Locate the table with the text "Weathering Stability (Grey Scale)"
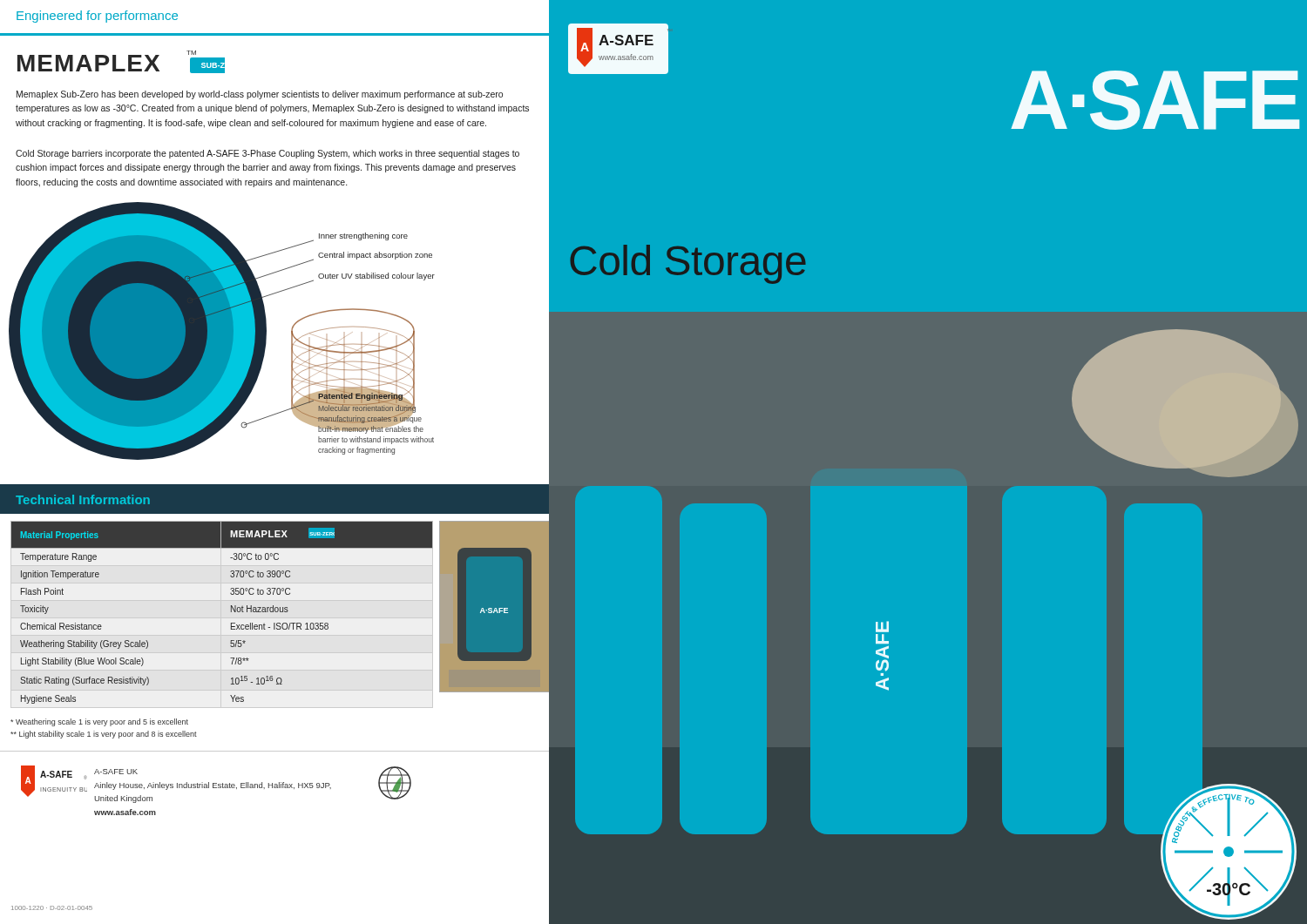1307x924 pixels. [278, 615]
